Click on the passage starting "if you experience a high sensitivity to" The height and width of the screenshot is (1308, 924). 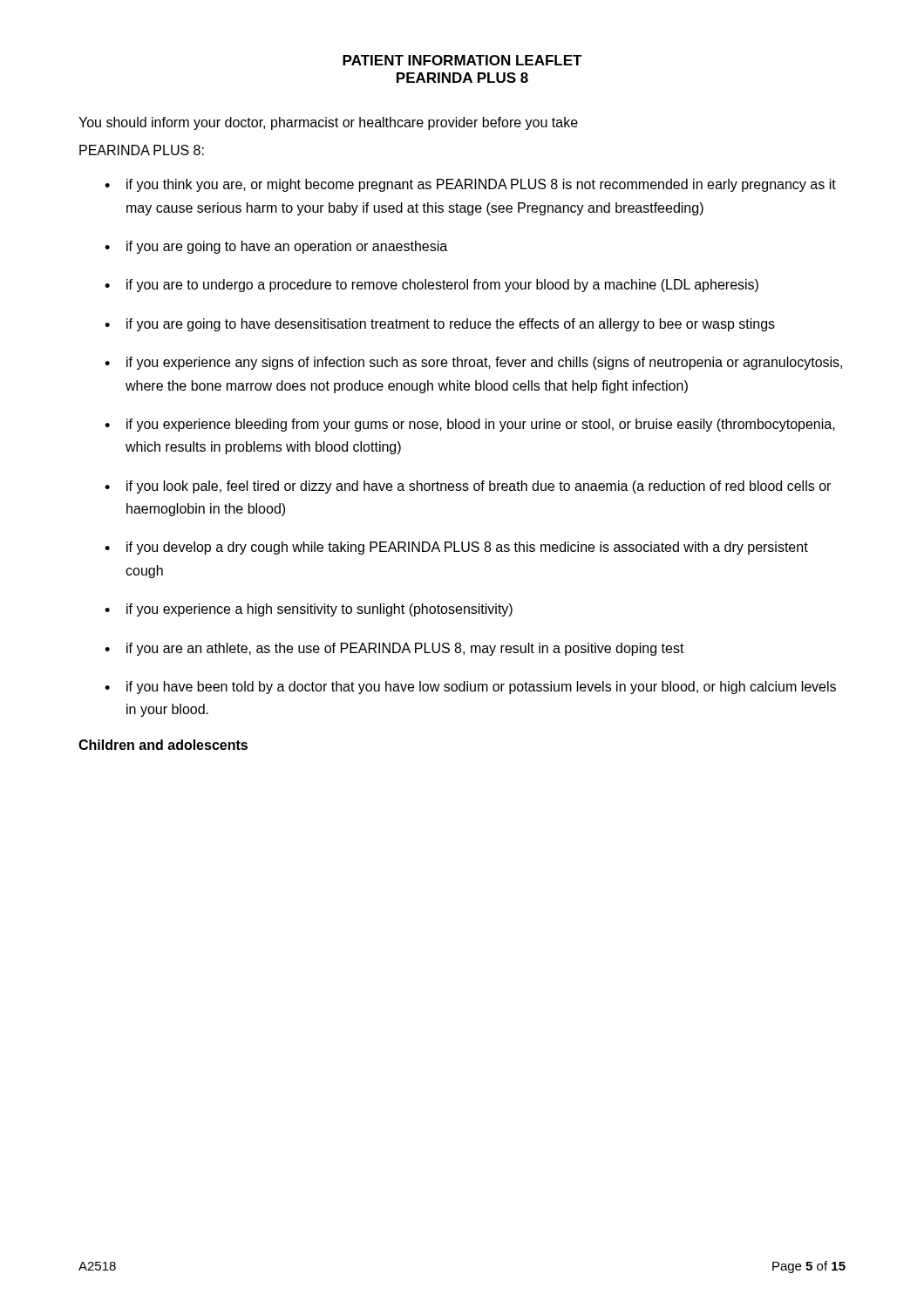point(319,609)
